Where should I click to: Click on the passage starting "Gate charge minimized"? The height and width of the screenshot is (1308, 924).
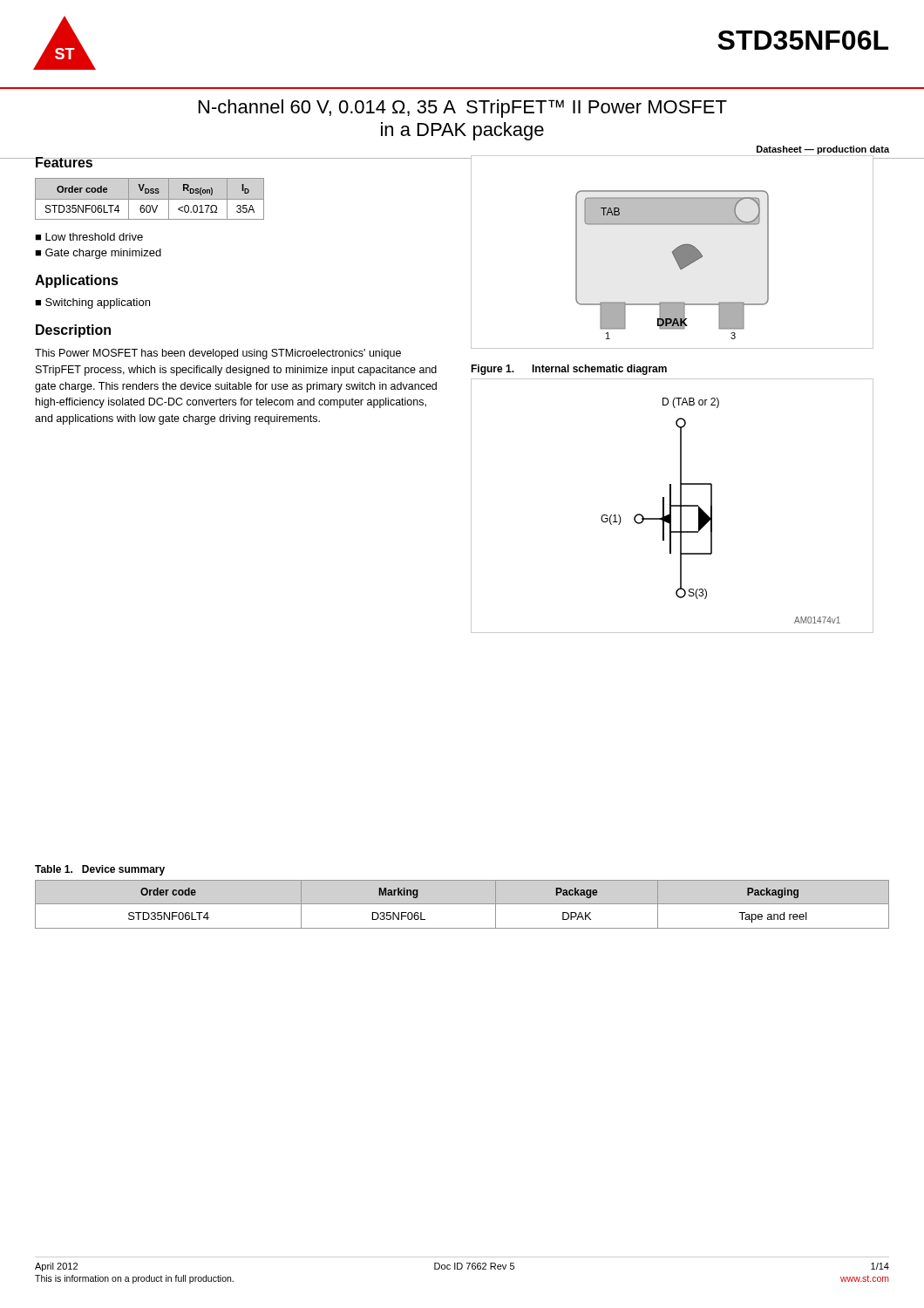pyautogui.click(x=103, y=253)
